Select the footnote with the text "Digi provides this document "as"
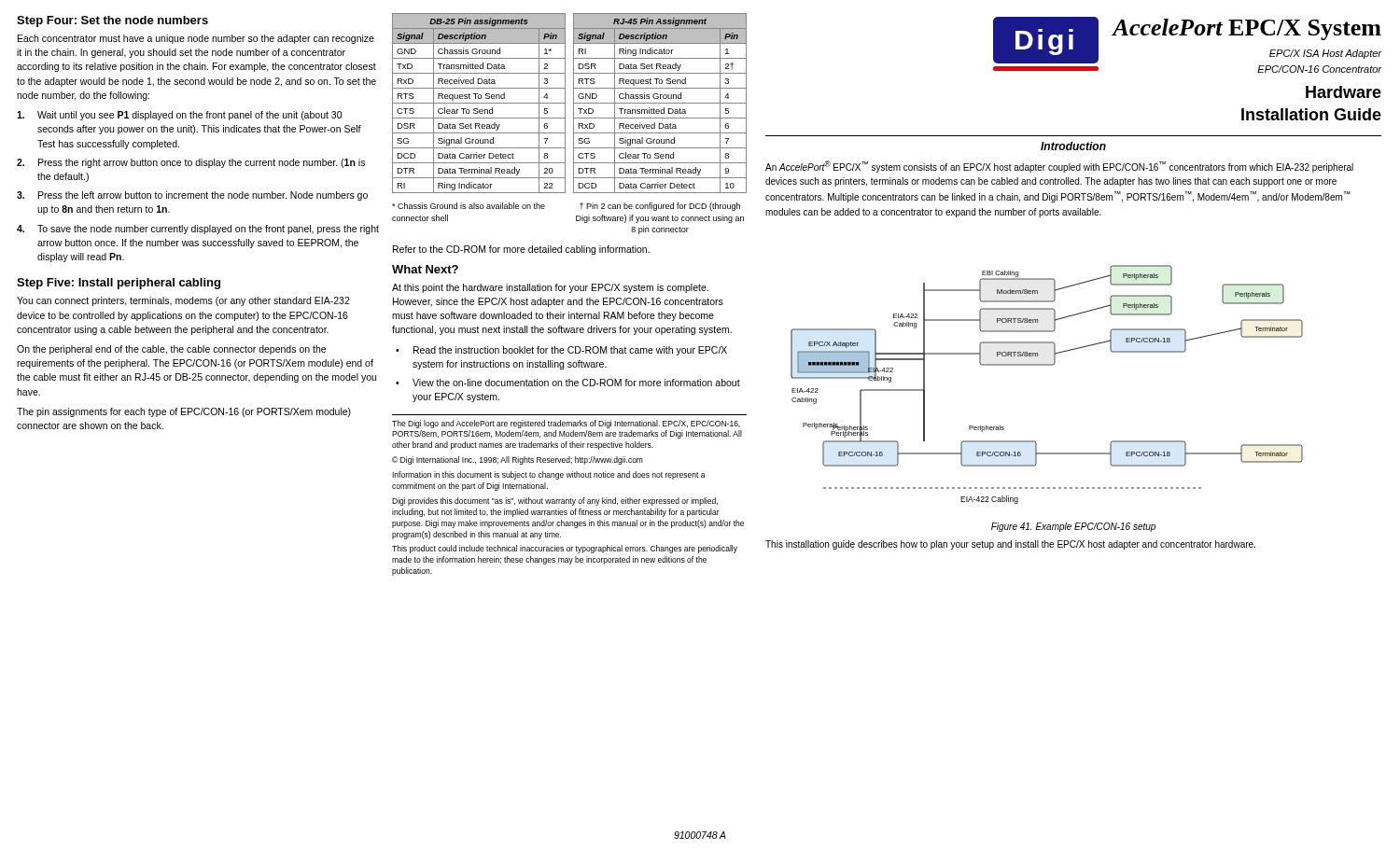The width and height of the screenshot is (1400, 850). pos(568,518)
